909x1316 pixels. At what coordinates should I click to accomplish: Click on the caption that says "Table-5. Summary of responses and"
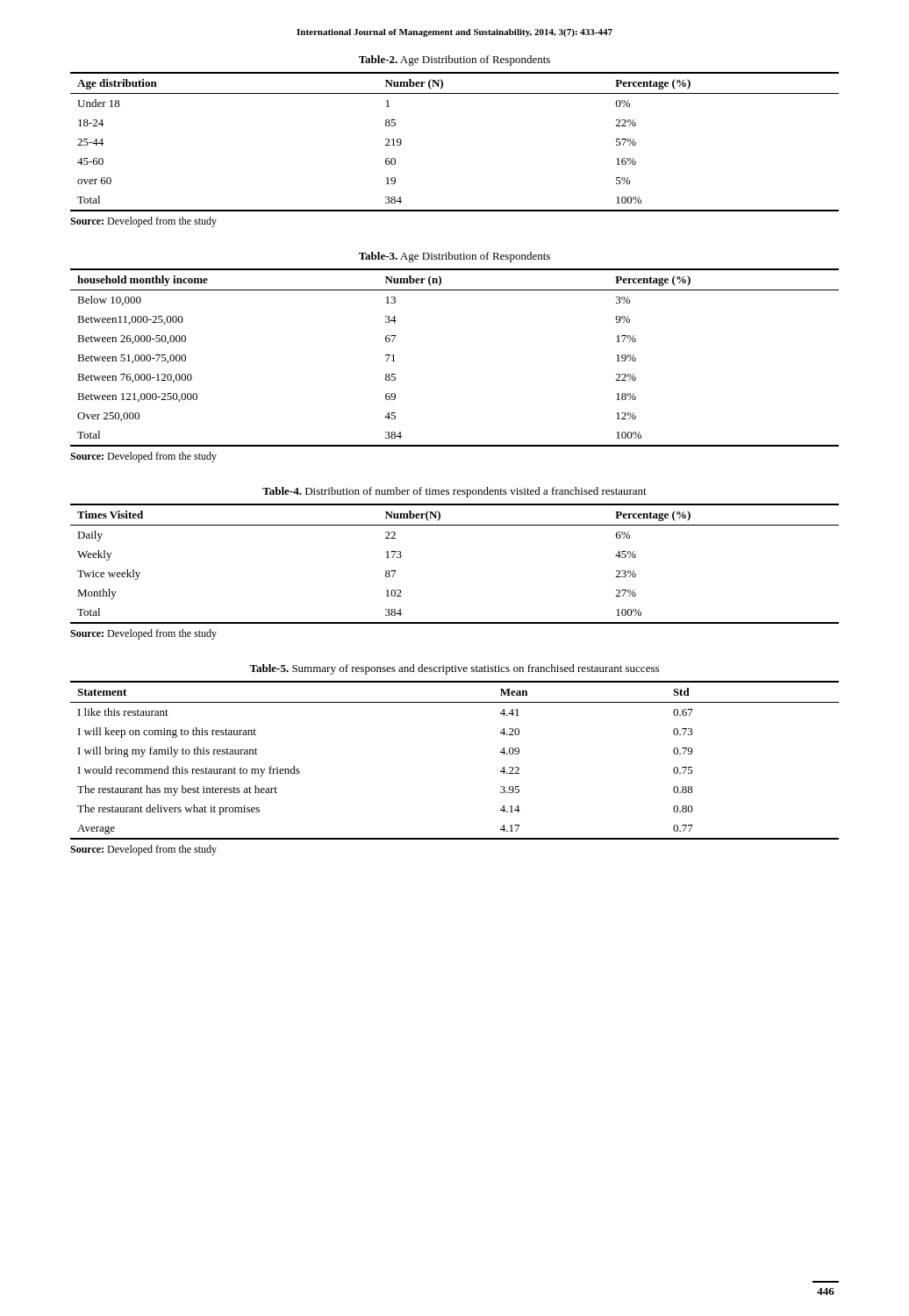point(454,668)
